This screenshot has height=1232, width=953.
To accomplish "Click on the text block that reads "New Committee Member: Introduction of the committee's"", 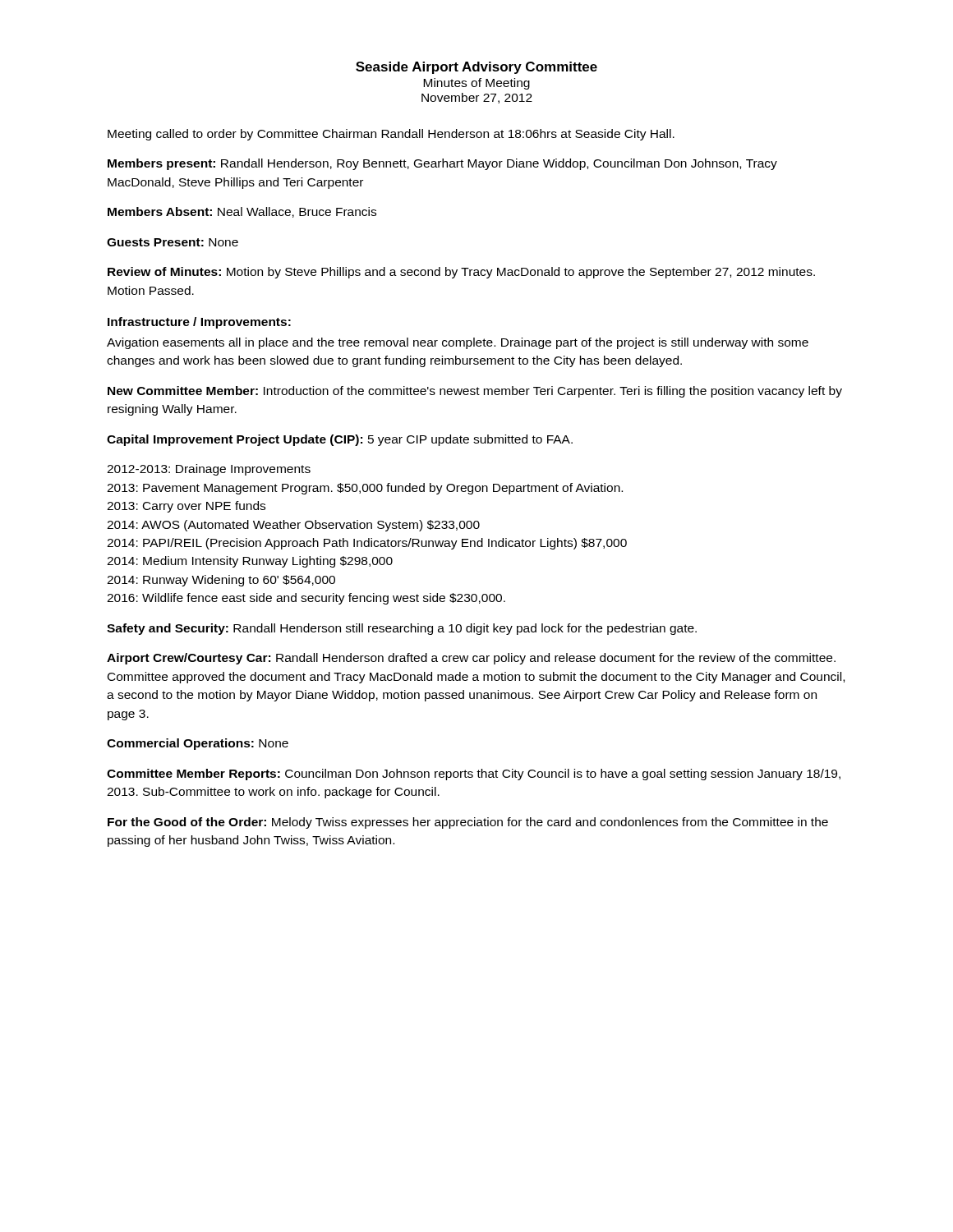I will [476, 400].
